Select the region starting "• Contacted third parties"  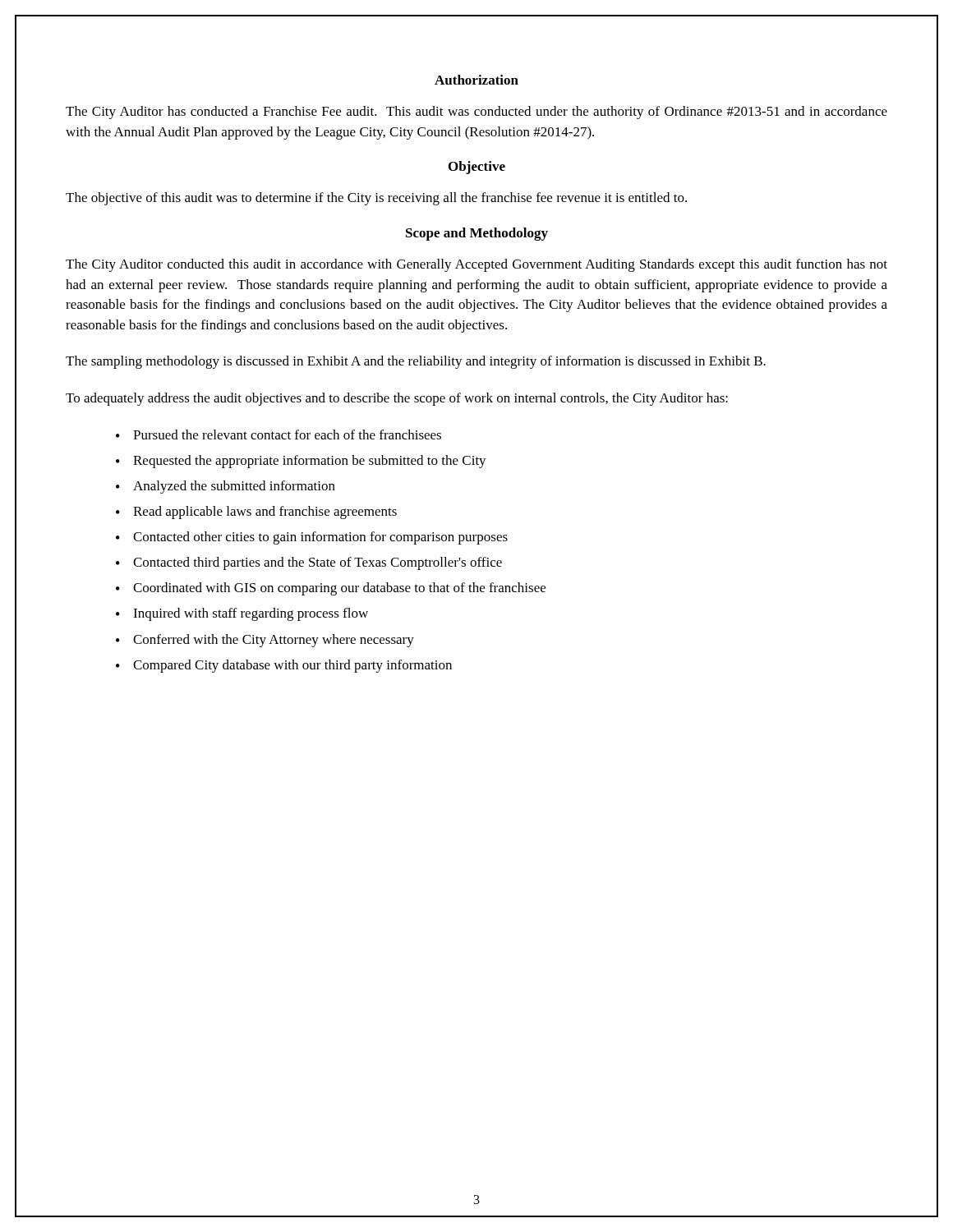coord(309,564)
